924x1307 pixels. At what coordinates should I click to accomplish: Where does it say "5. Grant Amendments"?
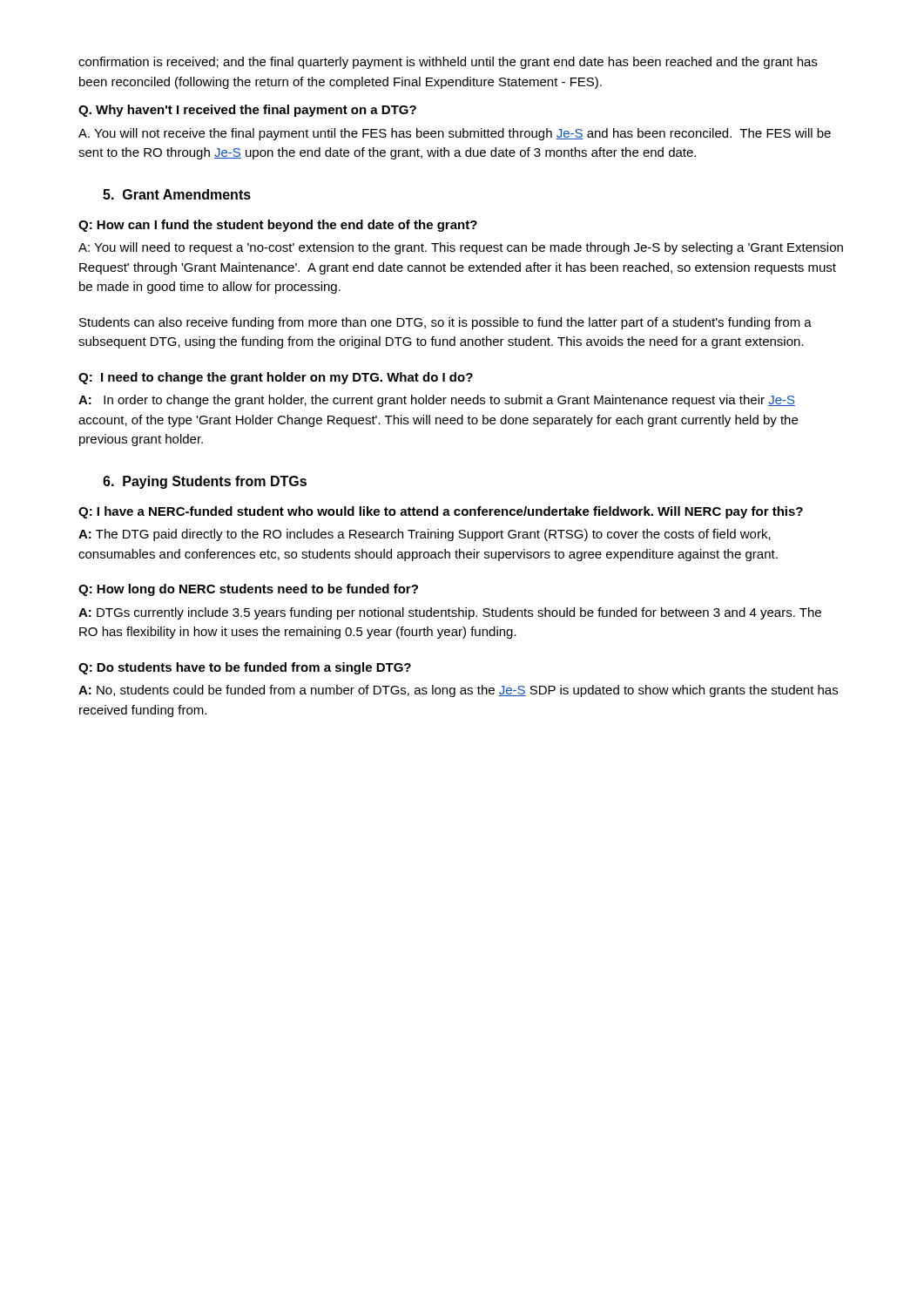click(x=177, y=194)
